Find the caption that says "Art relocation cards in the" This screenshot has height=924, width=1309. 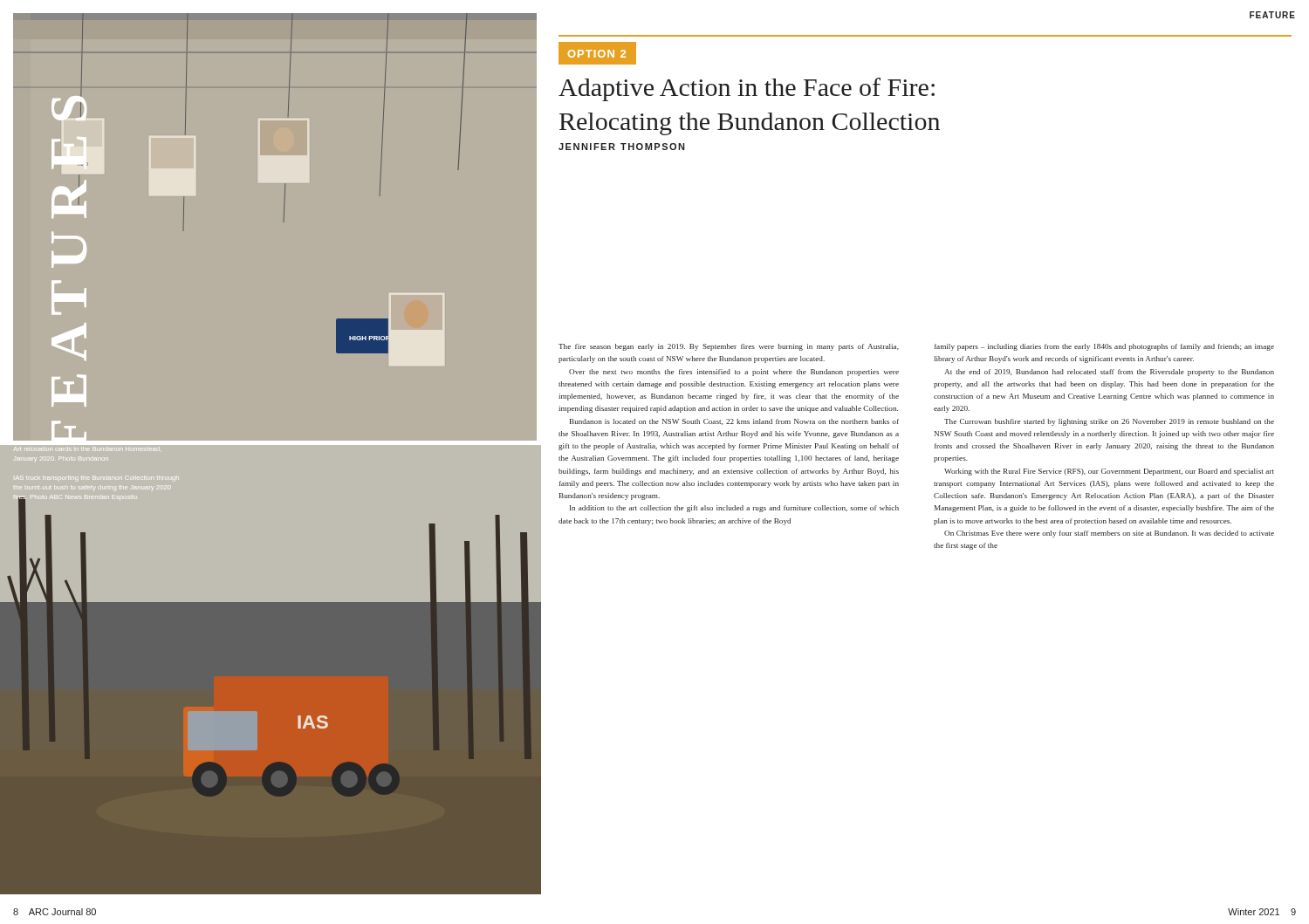click(x=96, y=473)
